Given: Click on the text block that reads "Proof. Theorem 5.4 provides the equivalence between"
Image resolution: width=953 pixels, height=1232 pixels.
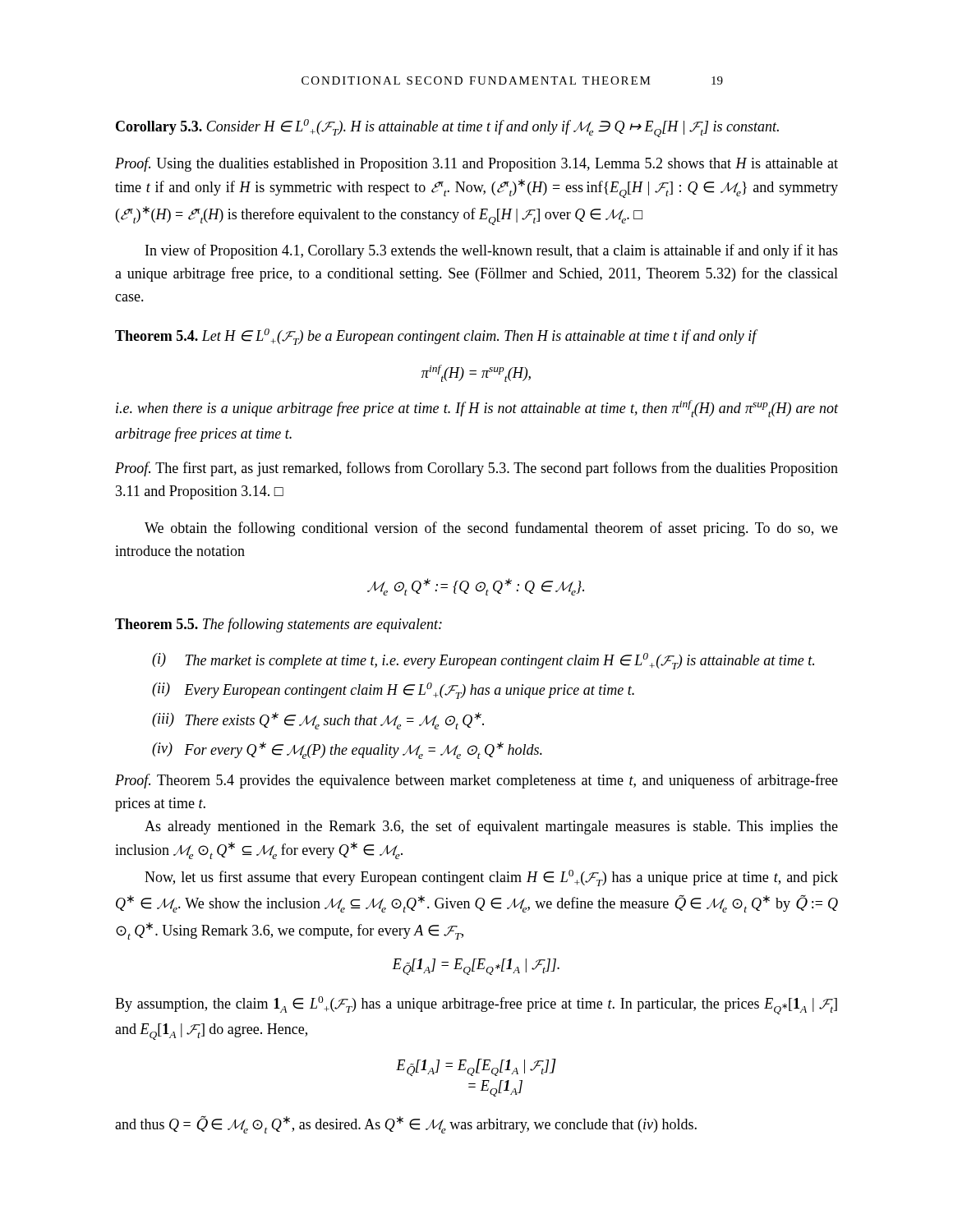Looking at the screenshot, I should (x=476, y=873).
